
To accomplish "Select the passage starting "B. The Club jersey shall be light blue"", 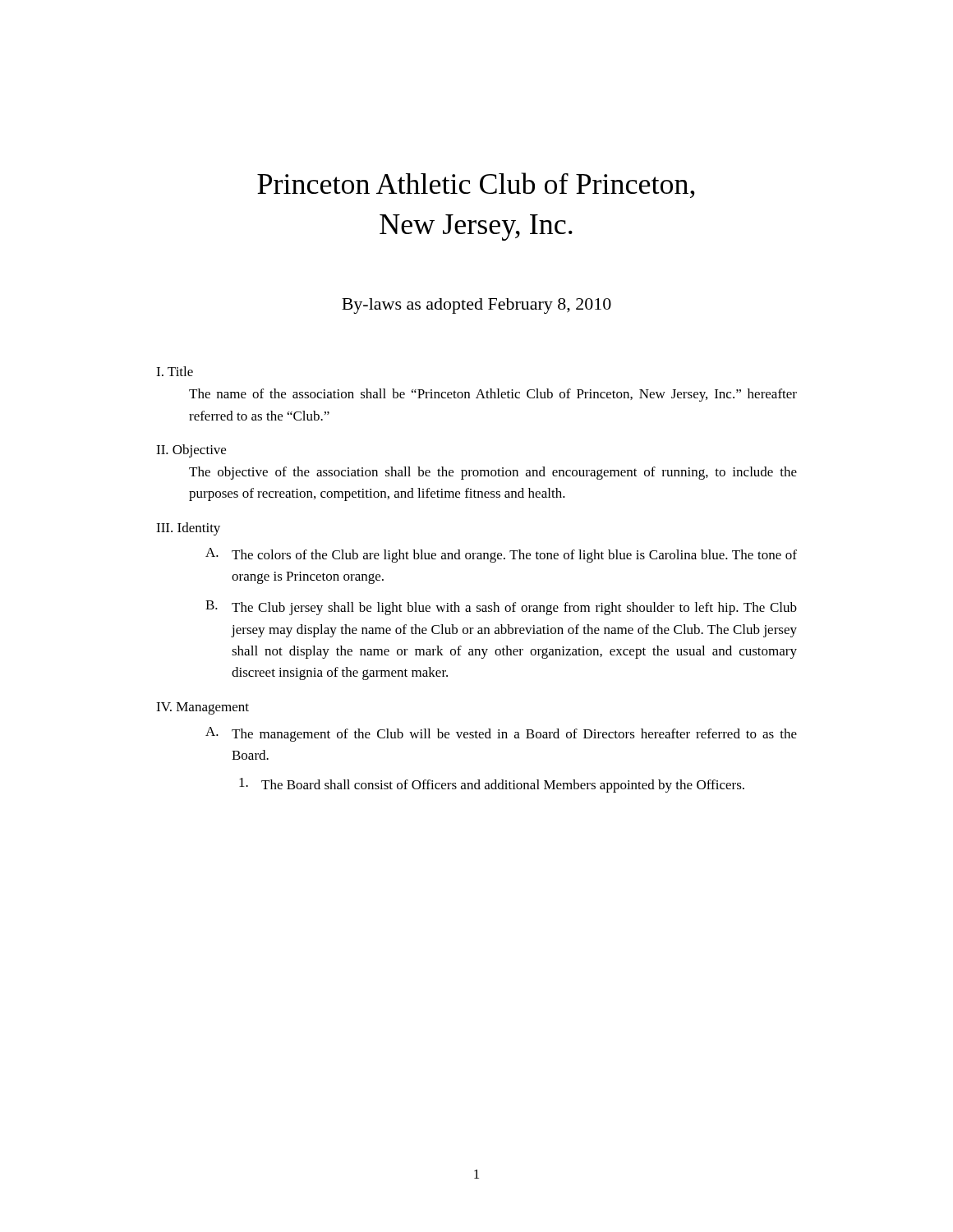I will click(501, 641).
